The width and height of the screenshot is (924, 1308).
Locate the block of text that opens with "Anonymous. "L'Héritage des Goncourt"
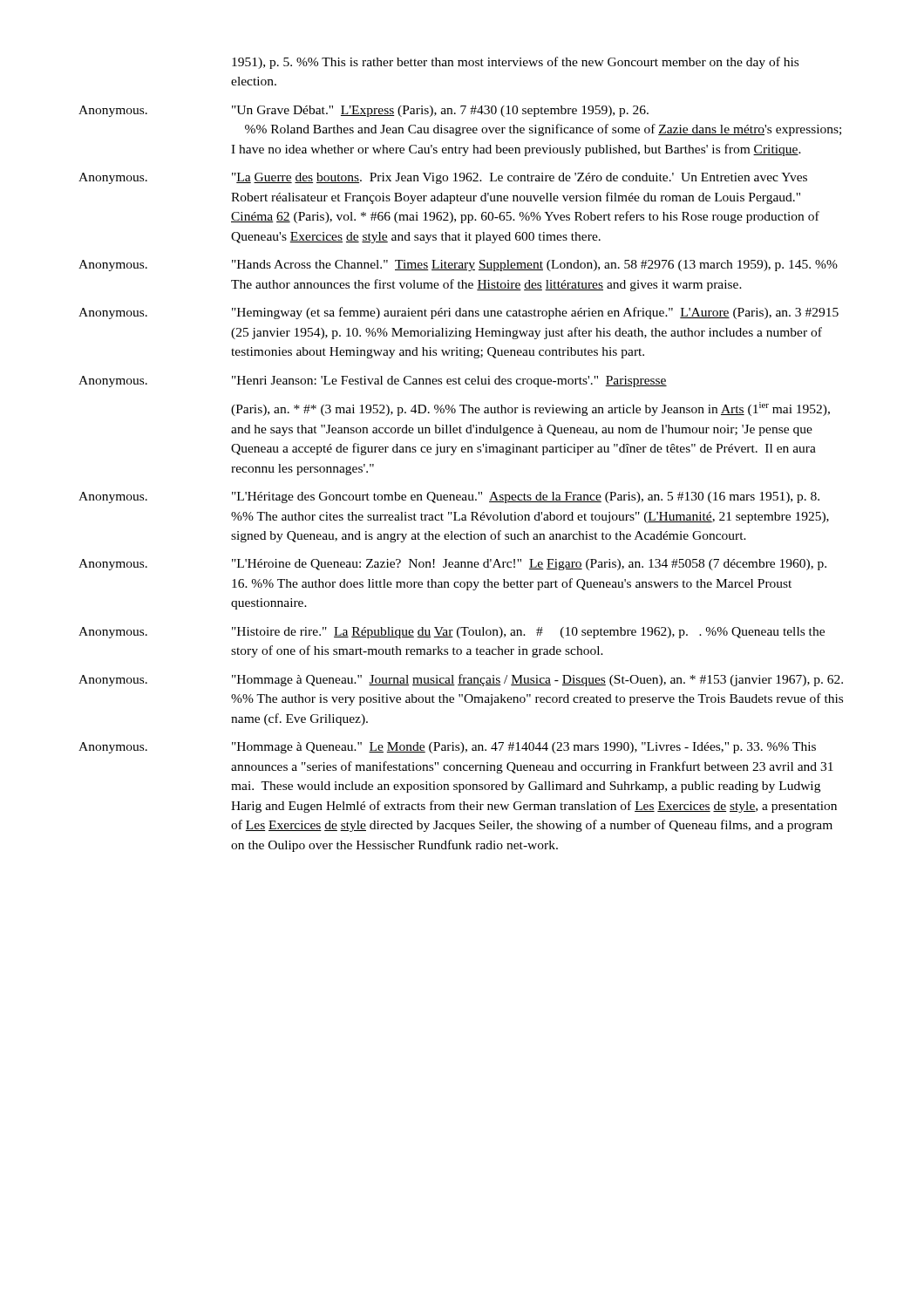462,516
